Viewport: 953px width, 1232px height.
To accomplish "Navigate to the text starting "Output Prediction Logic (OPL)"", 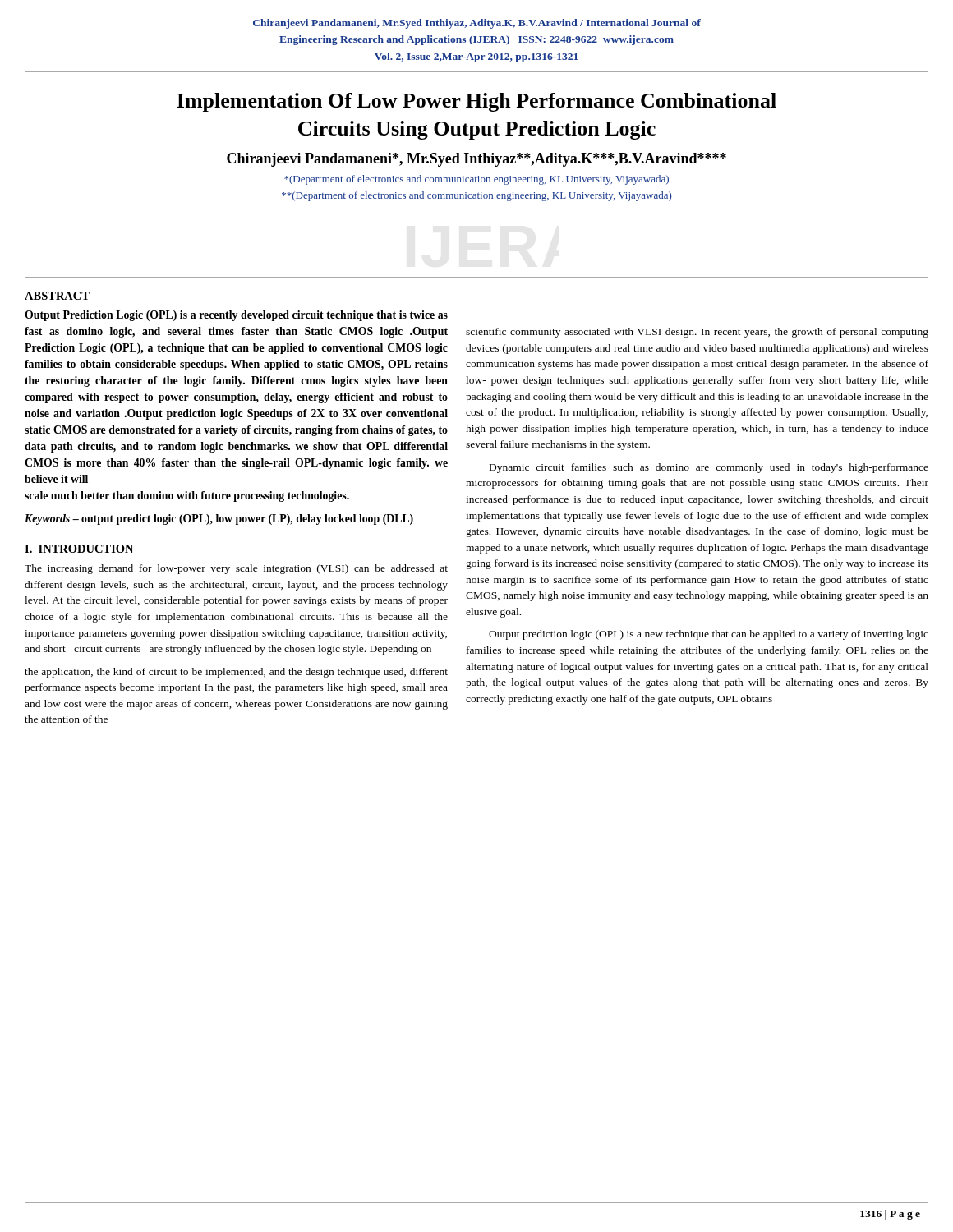I will [236, 406].
